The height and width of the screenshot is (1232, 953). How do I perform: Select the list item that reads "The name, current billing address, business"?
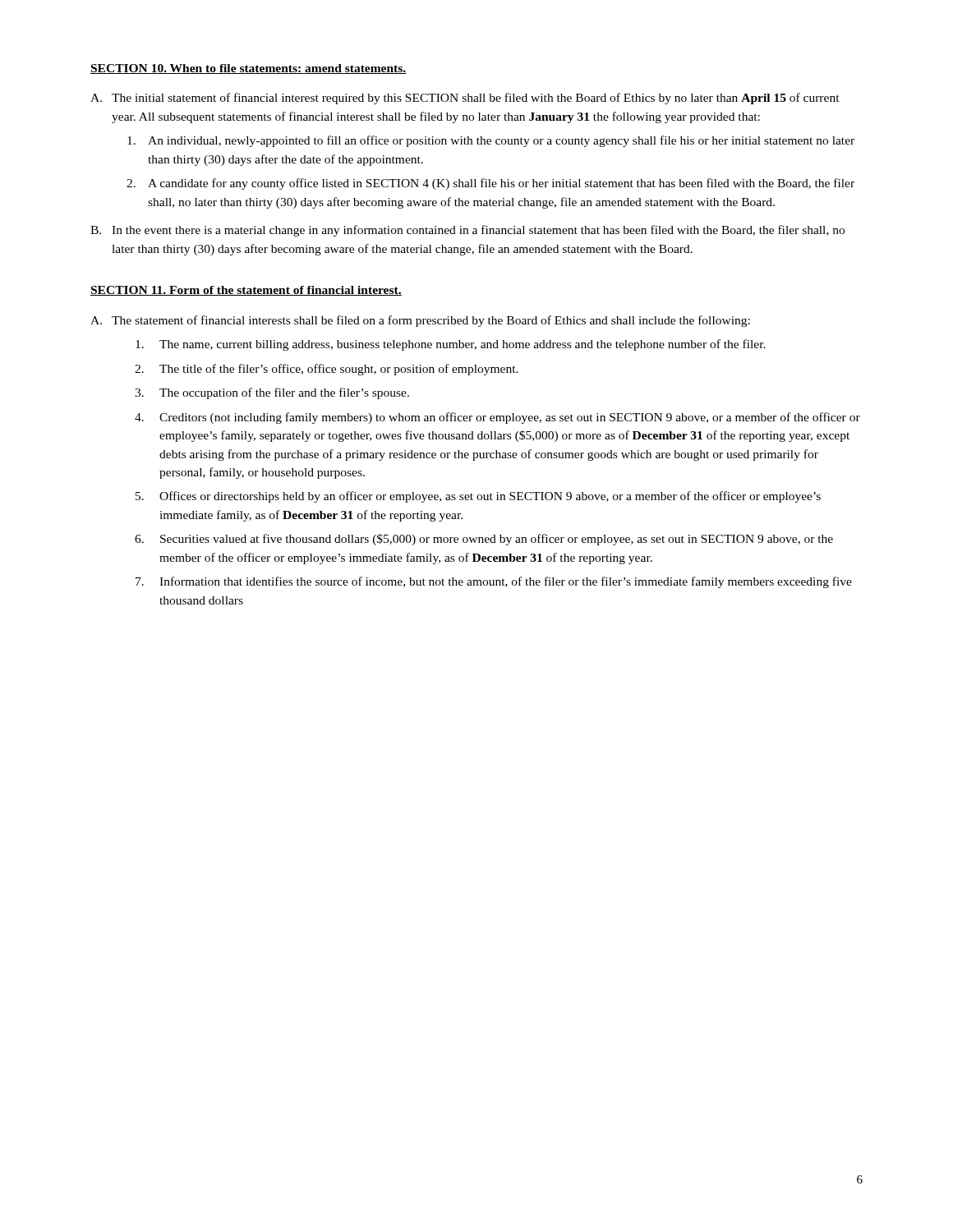[499, 344]
